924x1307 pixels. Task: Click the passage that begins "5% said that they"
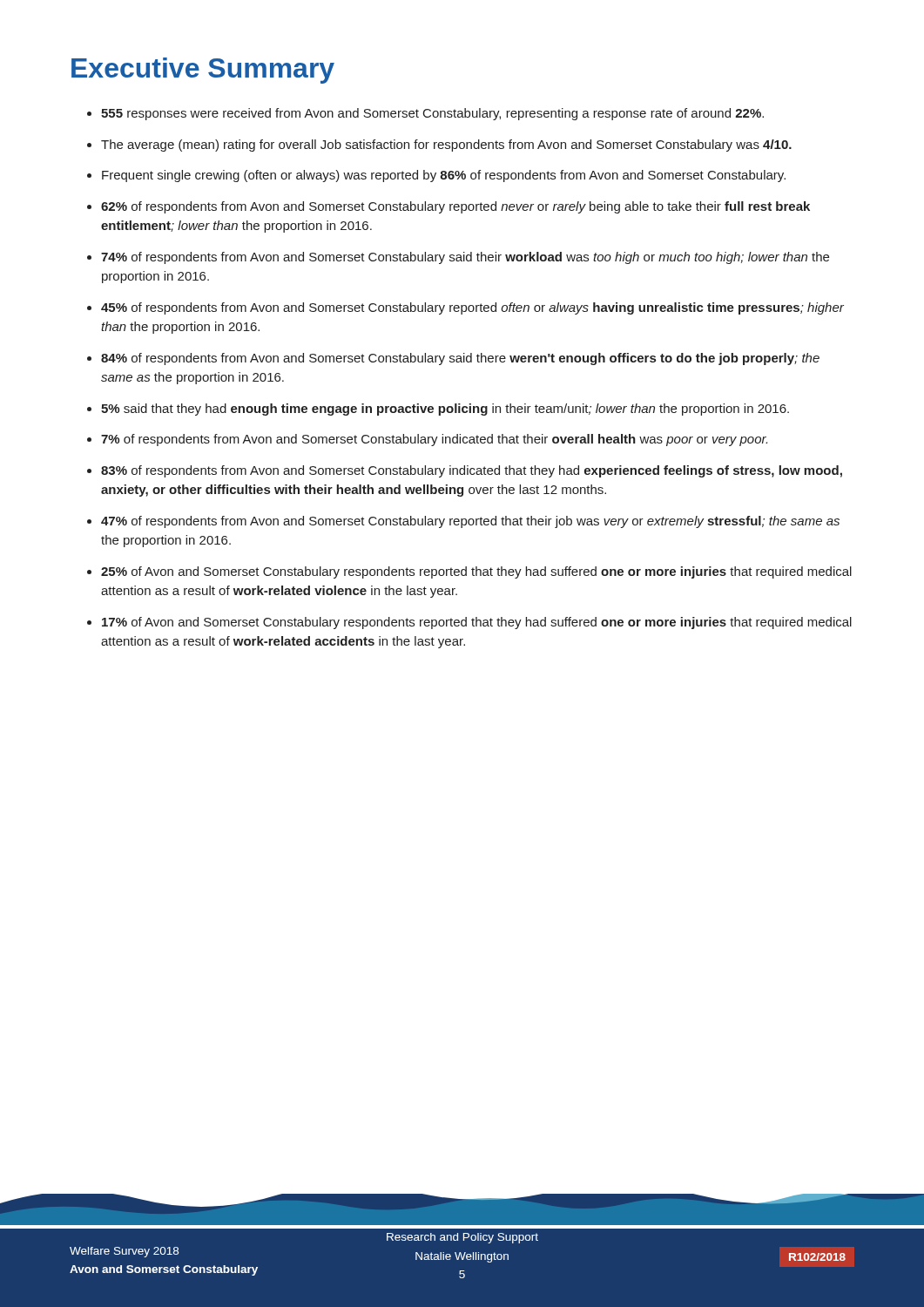[x=446, y=408]
